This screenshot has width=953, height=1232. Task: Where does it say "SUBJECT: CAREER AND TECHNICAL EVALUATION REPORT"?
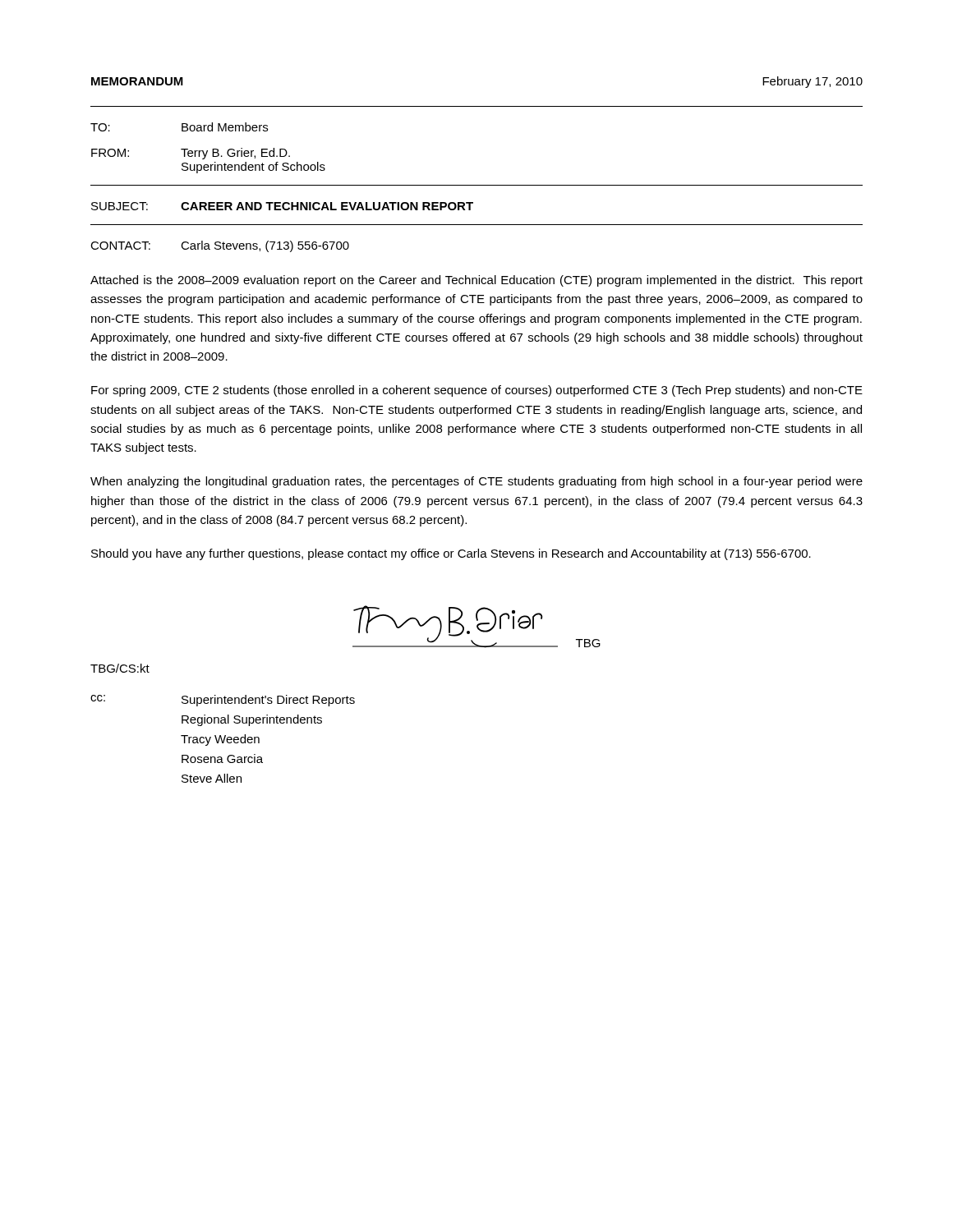click(282, 206)
